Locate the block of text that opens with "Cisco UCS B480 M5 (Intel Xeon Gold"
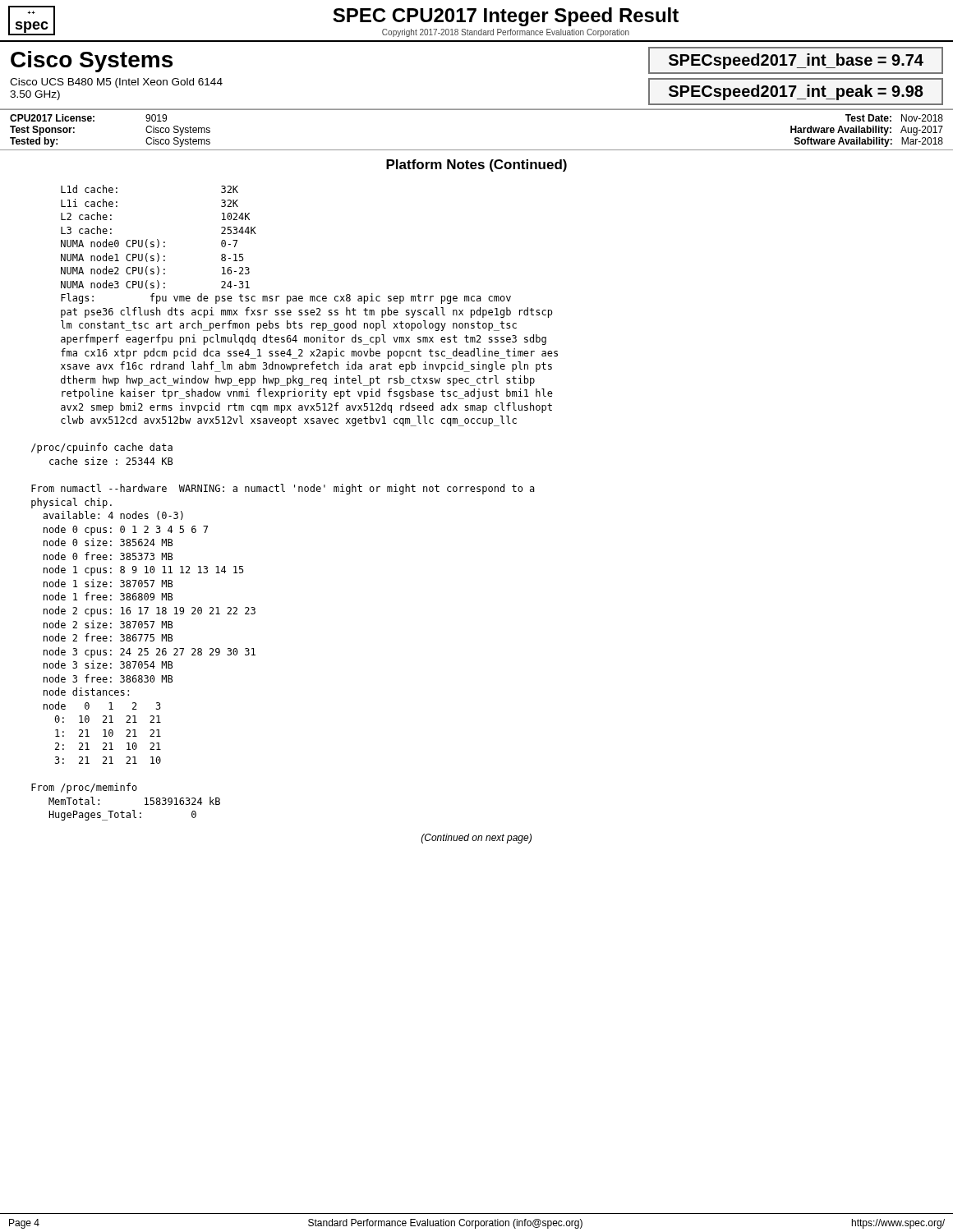 click(x=116, y=88)
